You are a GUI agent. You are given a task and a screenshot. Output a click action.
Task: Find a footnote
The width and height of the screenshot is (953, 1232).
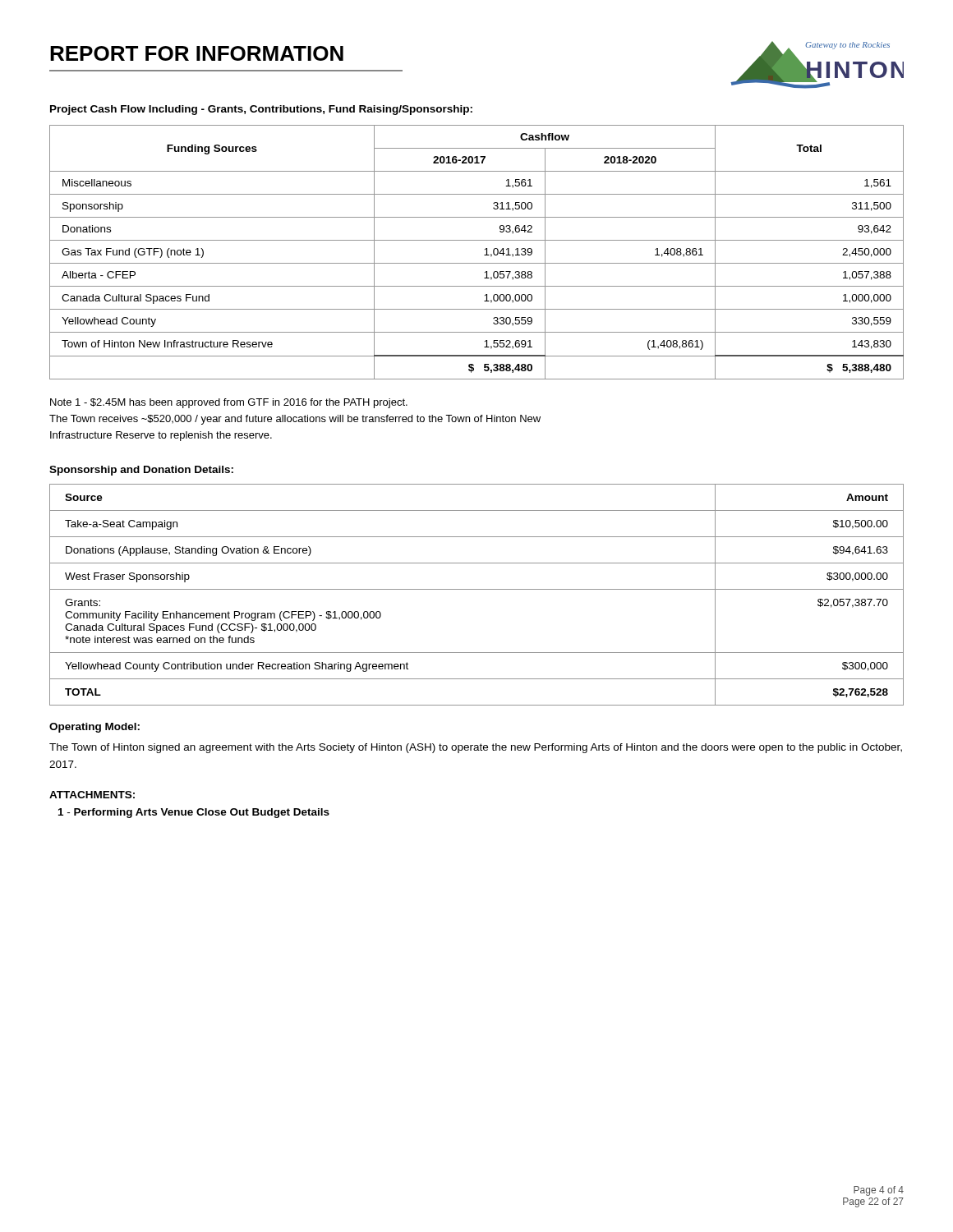pyautogui.click(x=295, y=419)
